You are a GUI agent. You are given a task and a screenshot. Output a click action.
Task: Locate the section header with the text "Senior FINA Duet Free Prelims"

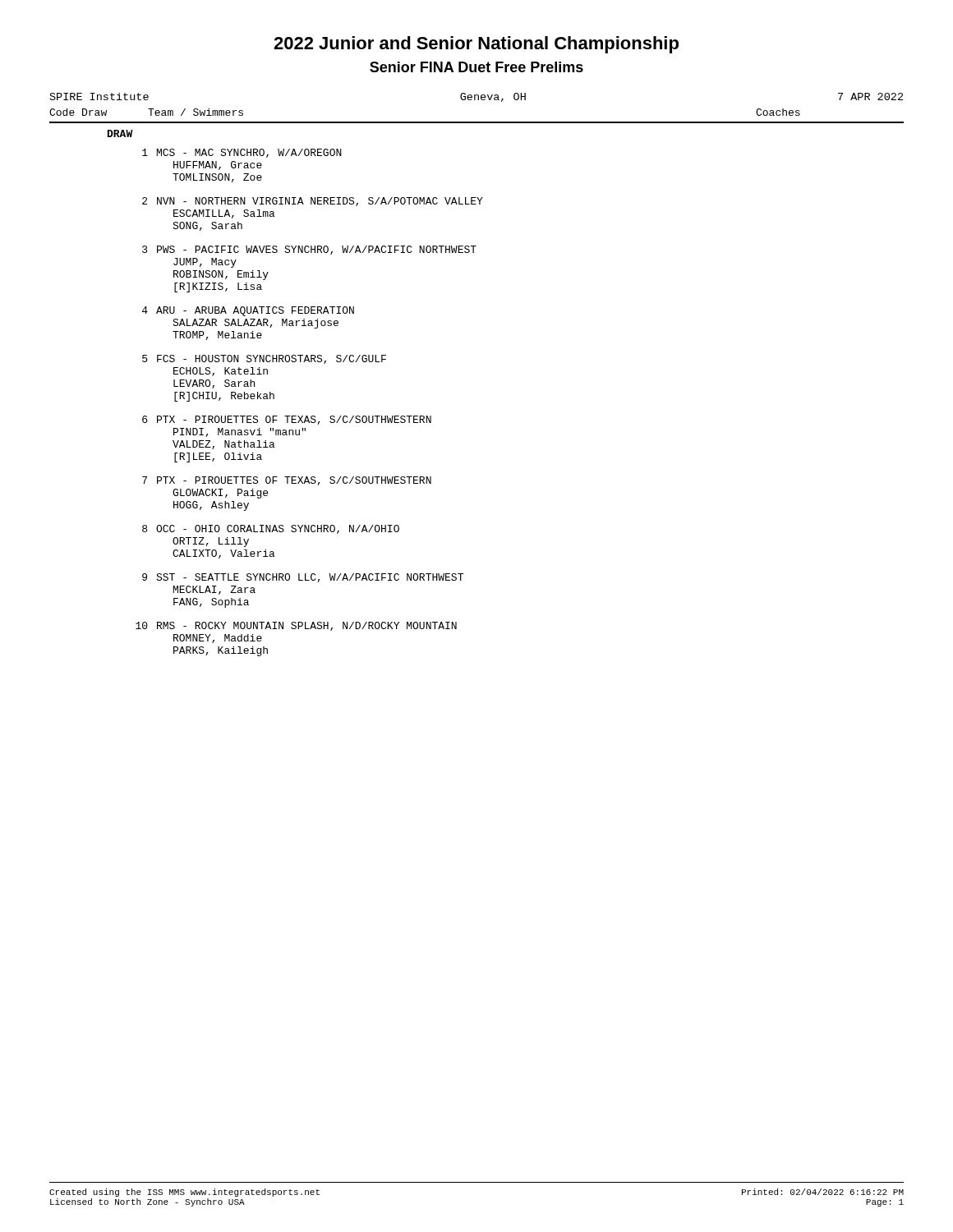(476, 67)
